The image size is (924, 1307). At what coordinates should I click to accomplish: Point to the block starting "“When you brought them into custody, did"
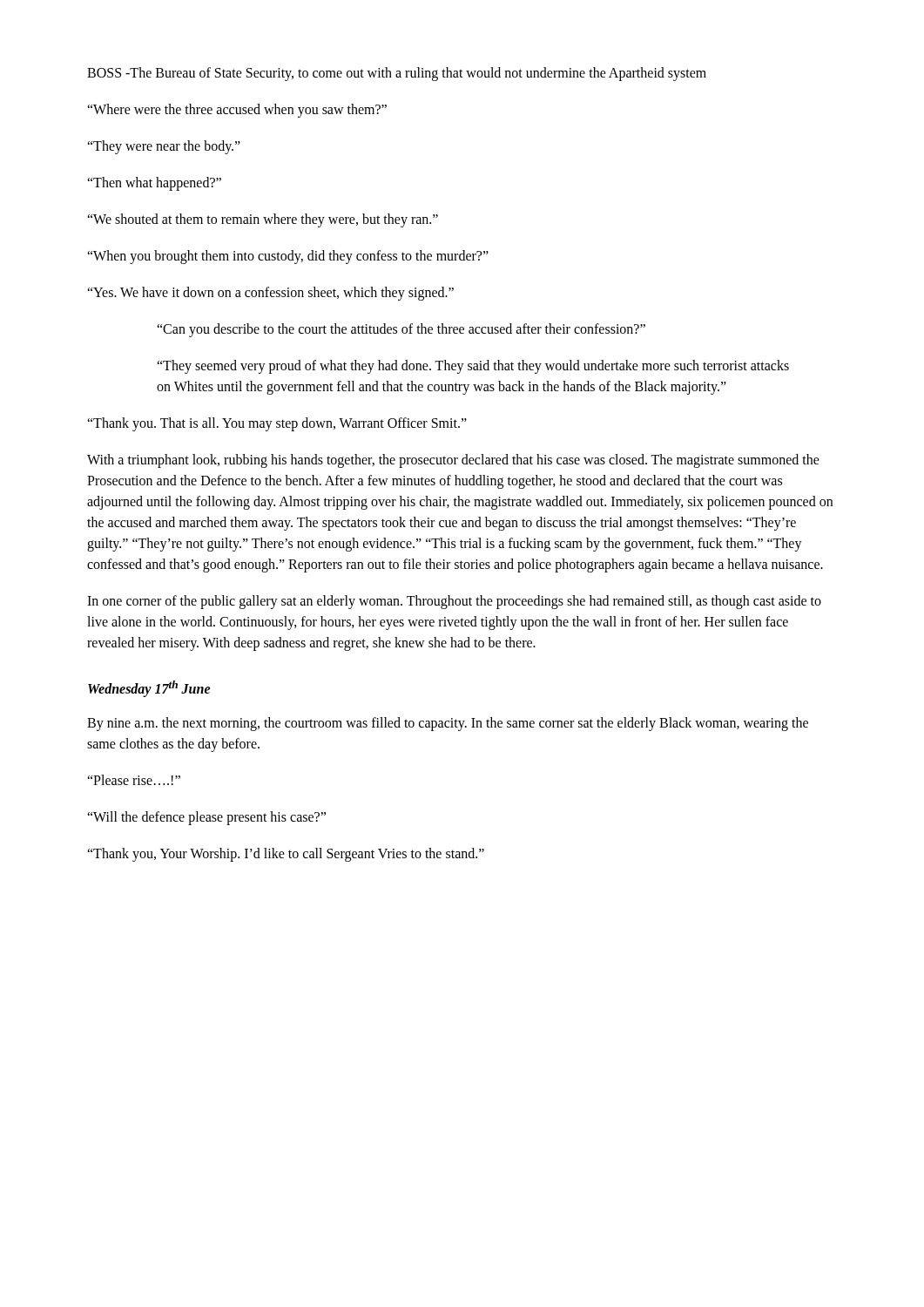[288, 256]
